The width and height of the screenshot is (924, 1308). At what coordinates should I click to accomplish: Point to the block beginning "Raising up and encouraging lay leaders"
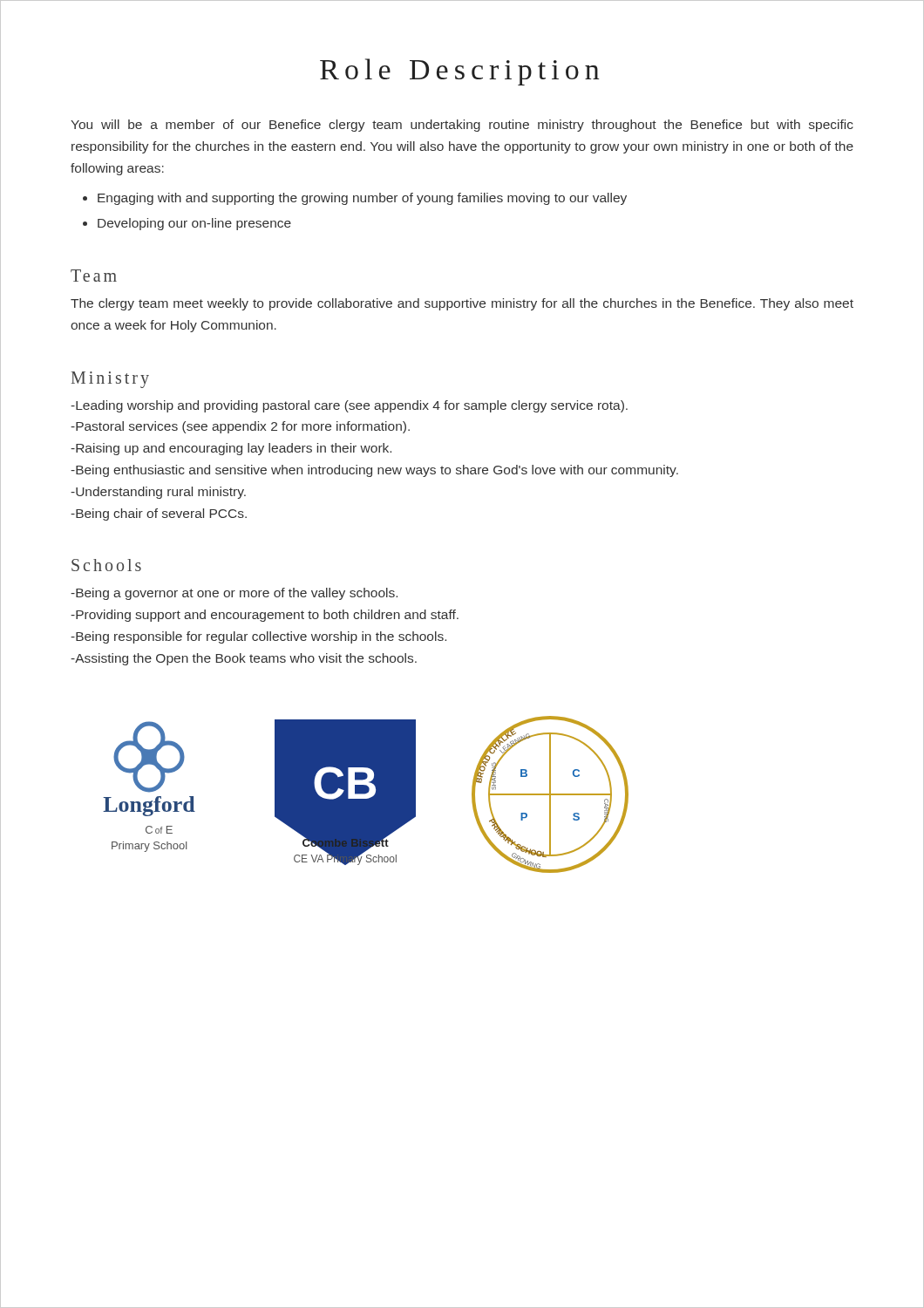(232, 448)
